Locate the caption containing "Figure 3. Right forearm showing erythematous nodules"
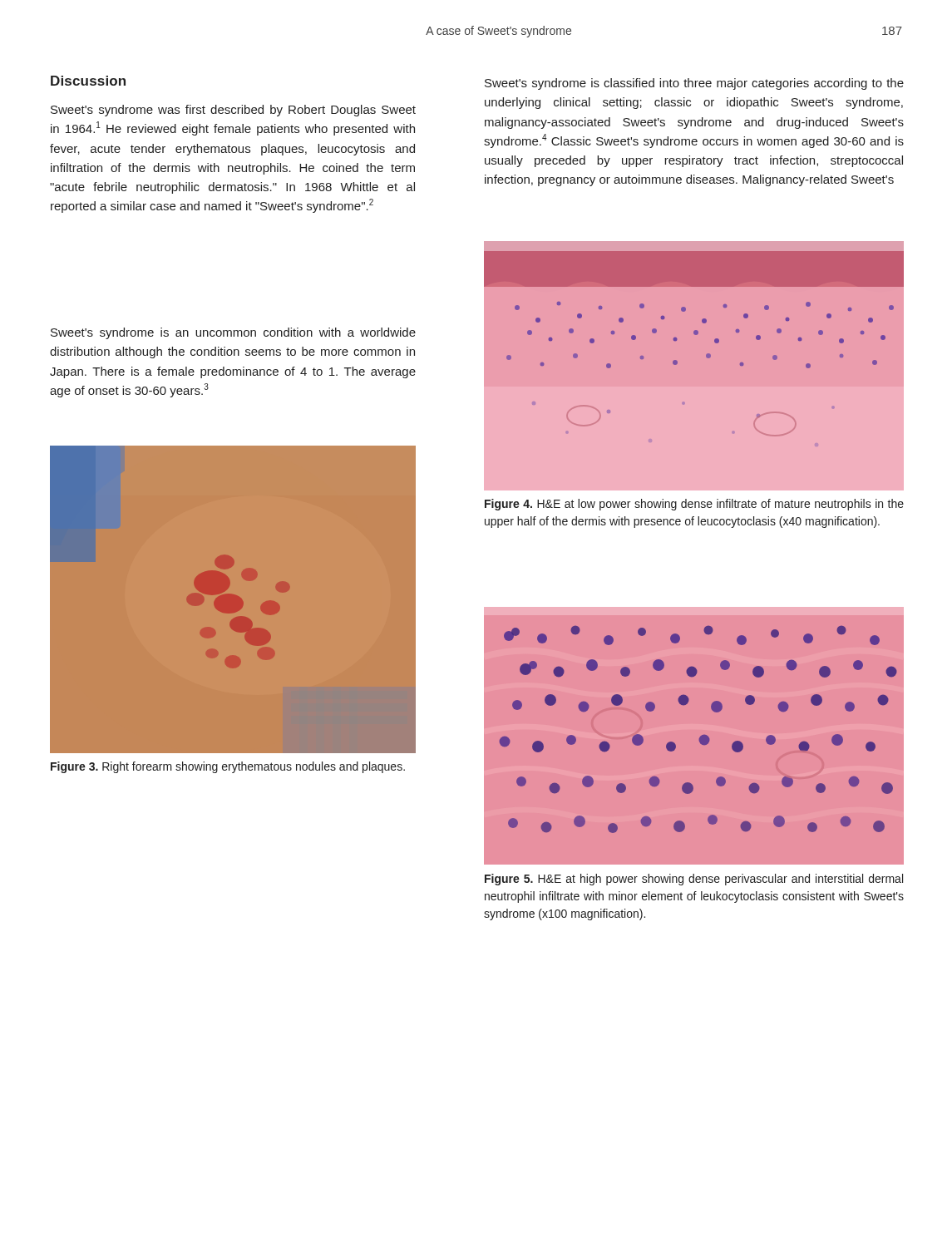Image resolution: width=952 pixels, height=1247 pixels. point(228,766)
